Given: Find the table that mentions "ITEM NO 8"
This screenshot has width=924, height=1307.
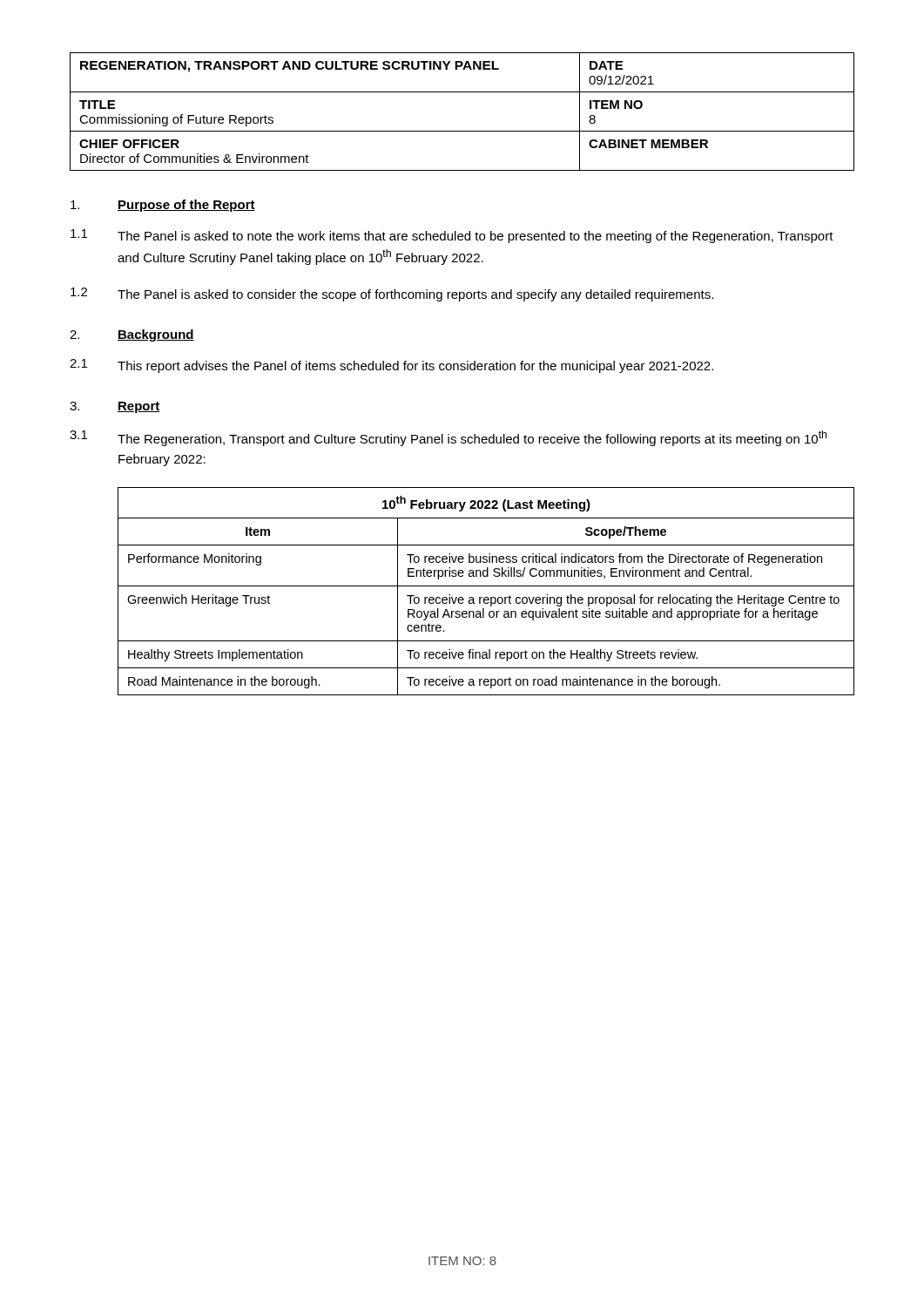Looking at the screenshot, I should [462, 112].
